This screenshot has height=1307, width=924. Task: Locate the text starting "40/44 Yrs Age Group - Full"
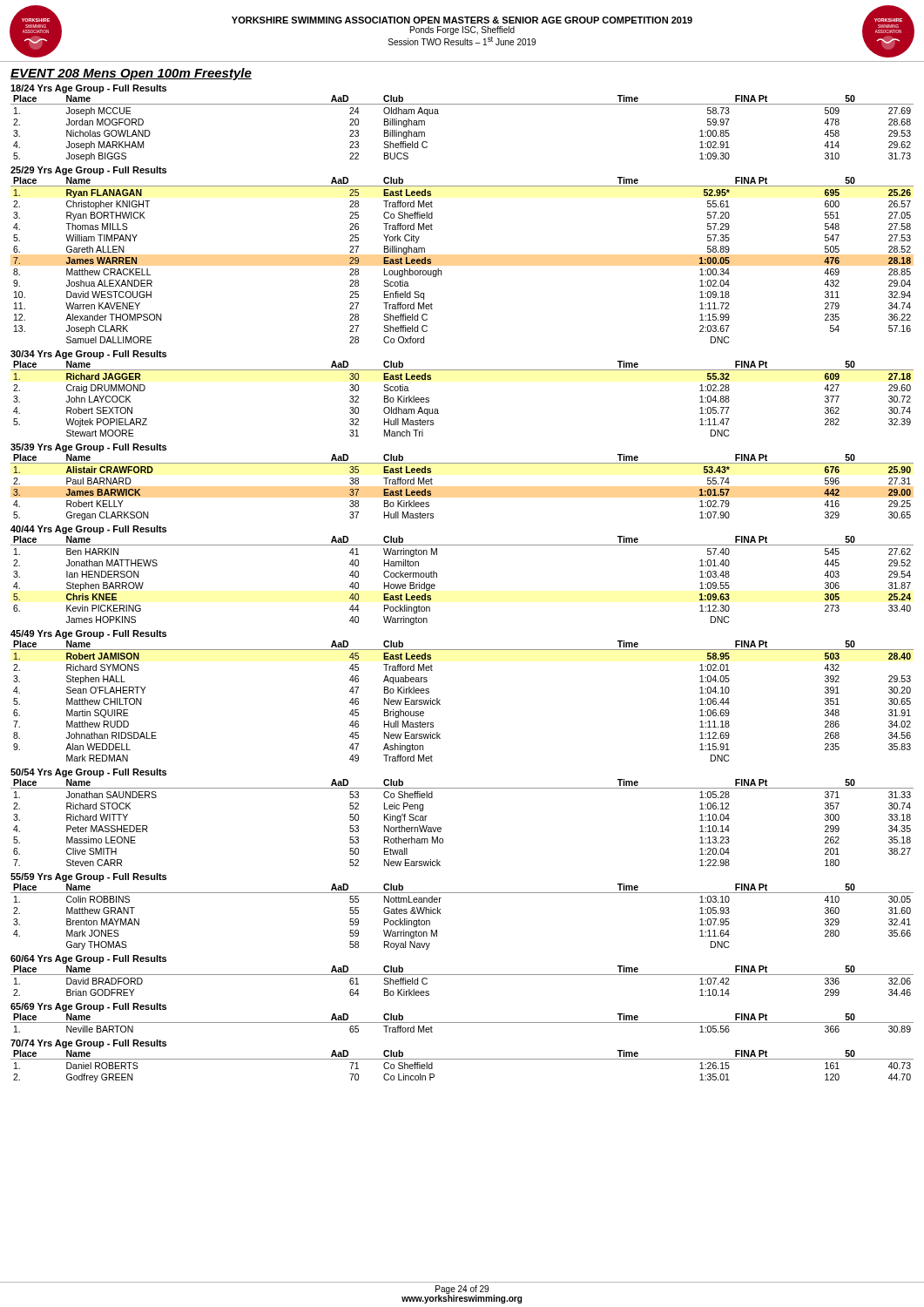pos(89,529)
